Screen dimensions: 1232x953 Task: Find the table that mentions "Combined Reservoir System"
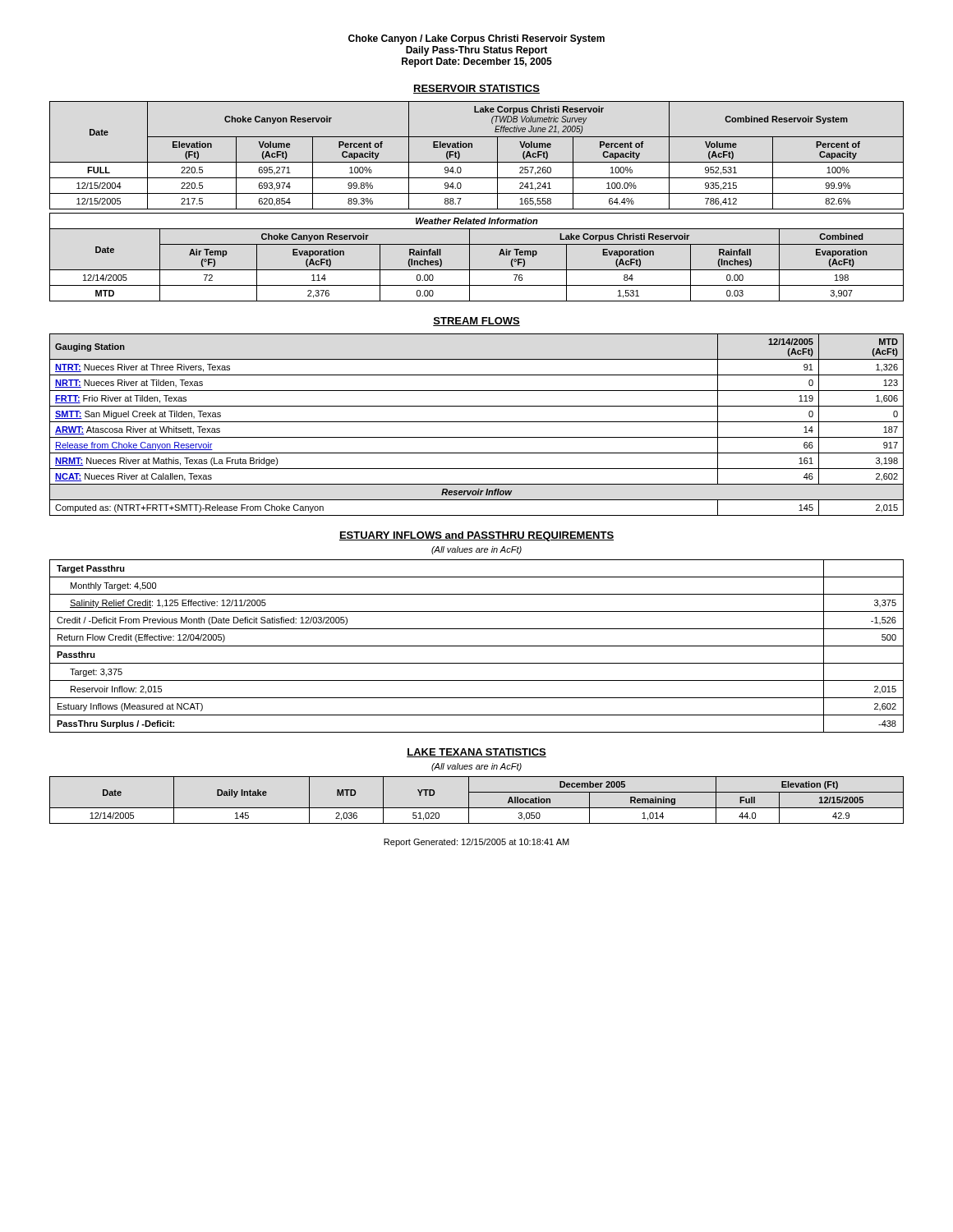[x=476, y=155]
